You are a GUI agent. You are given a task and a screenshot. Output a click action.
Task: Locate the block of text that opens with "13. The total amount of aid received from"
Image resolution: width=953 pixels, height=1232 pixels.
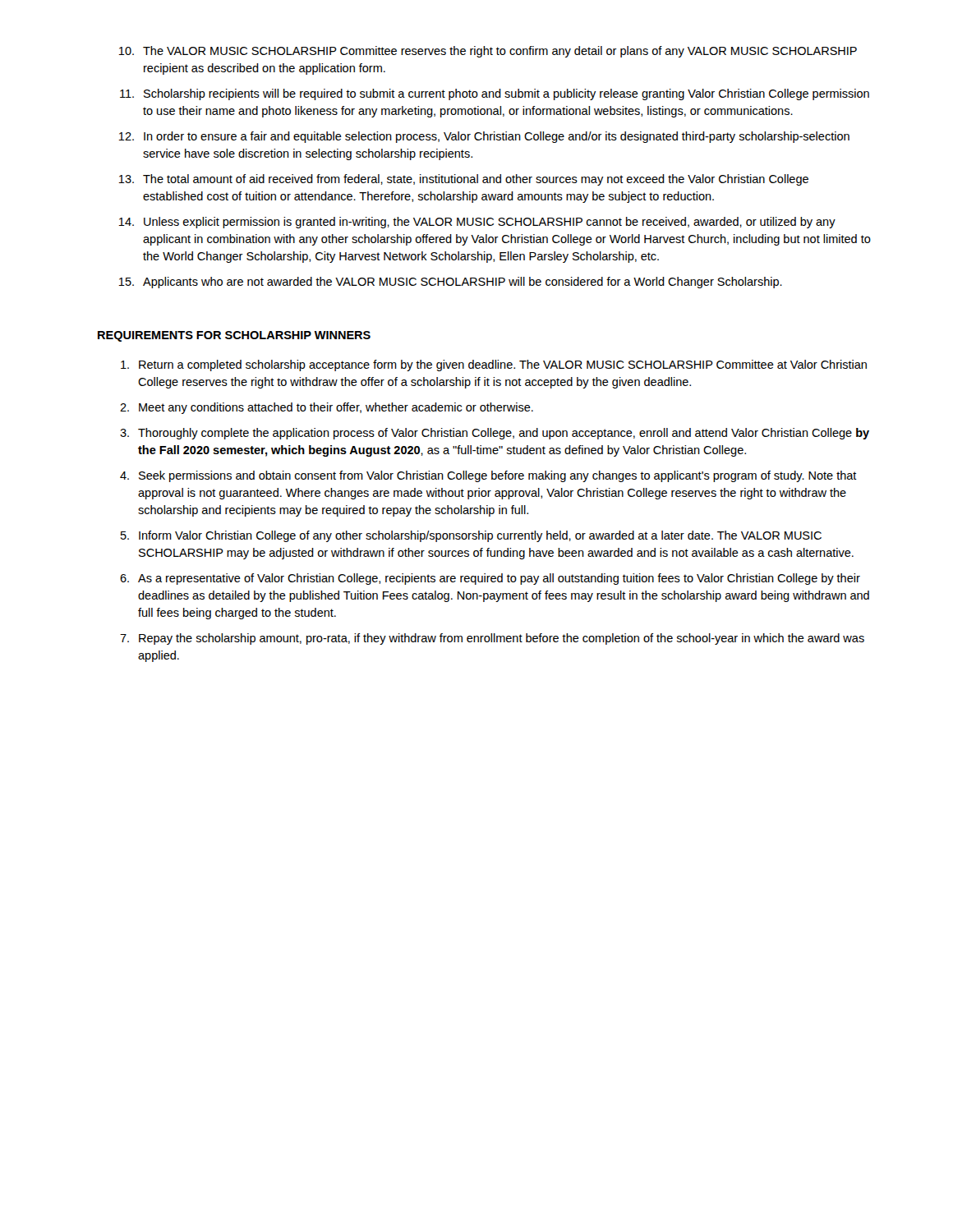484,188
